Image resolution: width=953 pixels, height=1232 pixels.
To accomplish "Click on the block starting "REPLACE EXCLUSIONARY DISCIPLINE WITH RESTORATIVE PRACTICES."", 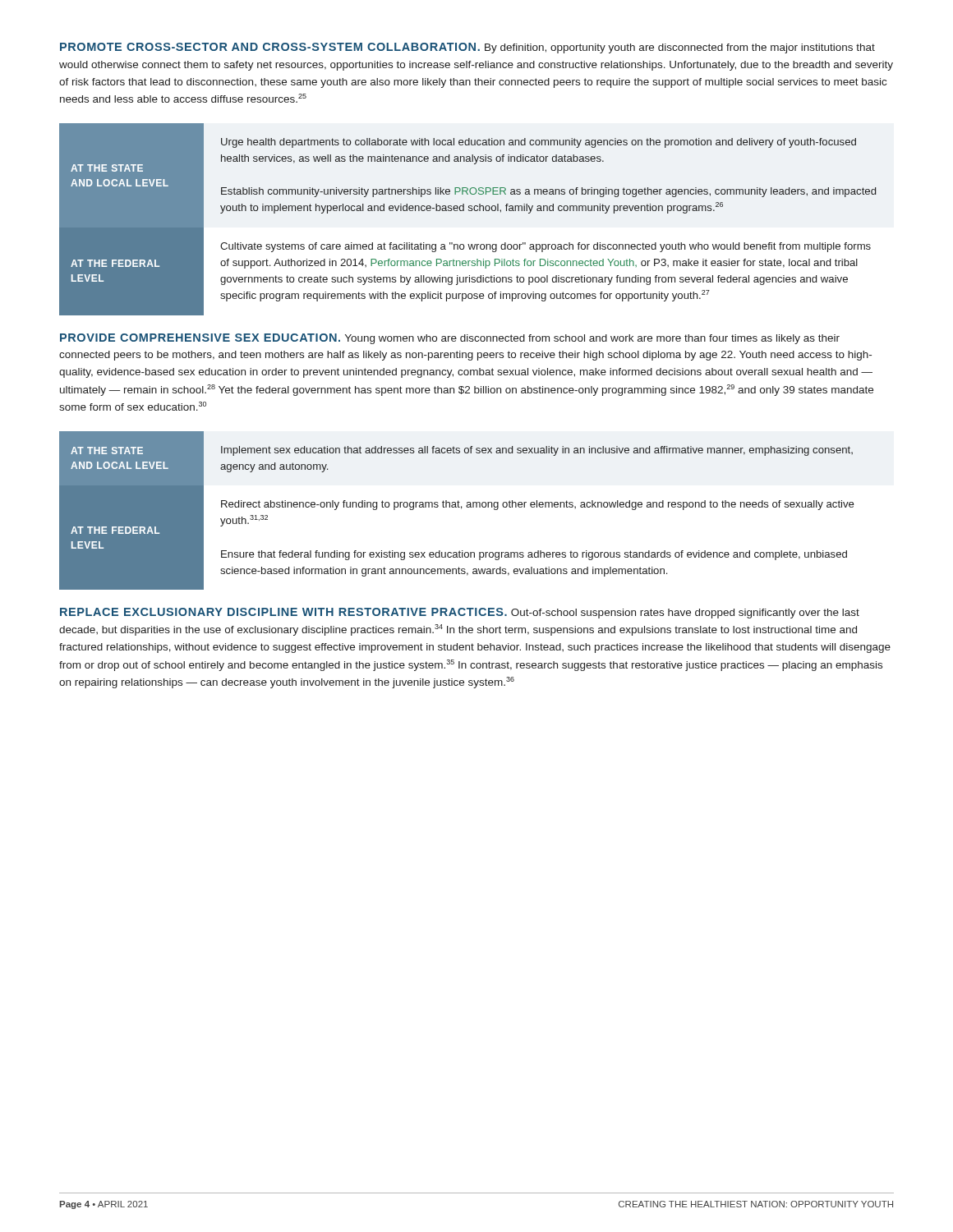I will pyautogui.click(x=283, y=612).
